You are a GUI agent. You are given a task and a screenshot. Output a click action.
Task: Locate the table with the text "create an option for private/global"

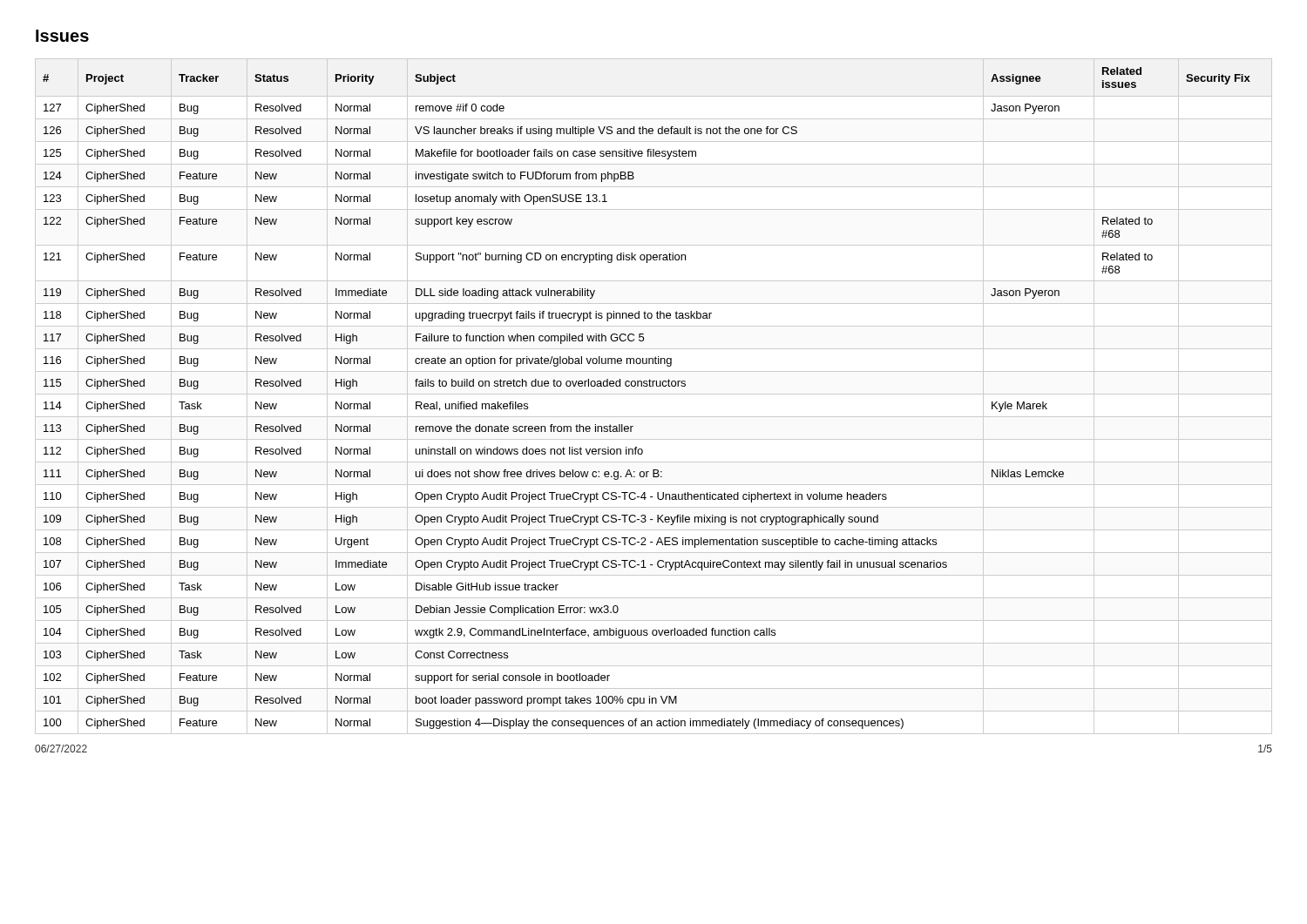click(654, 396)
